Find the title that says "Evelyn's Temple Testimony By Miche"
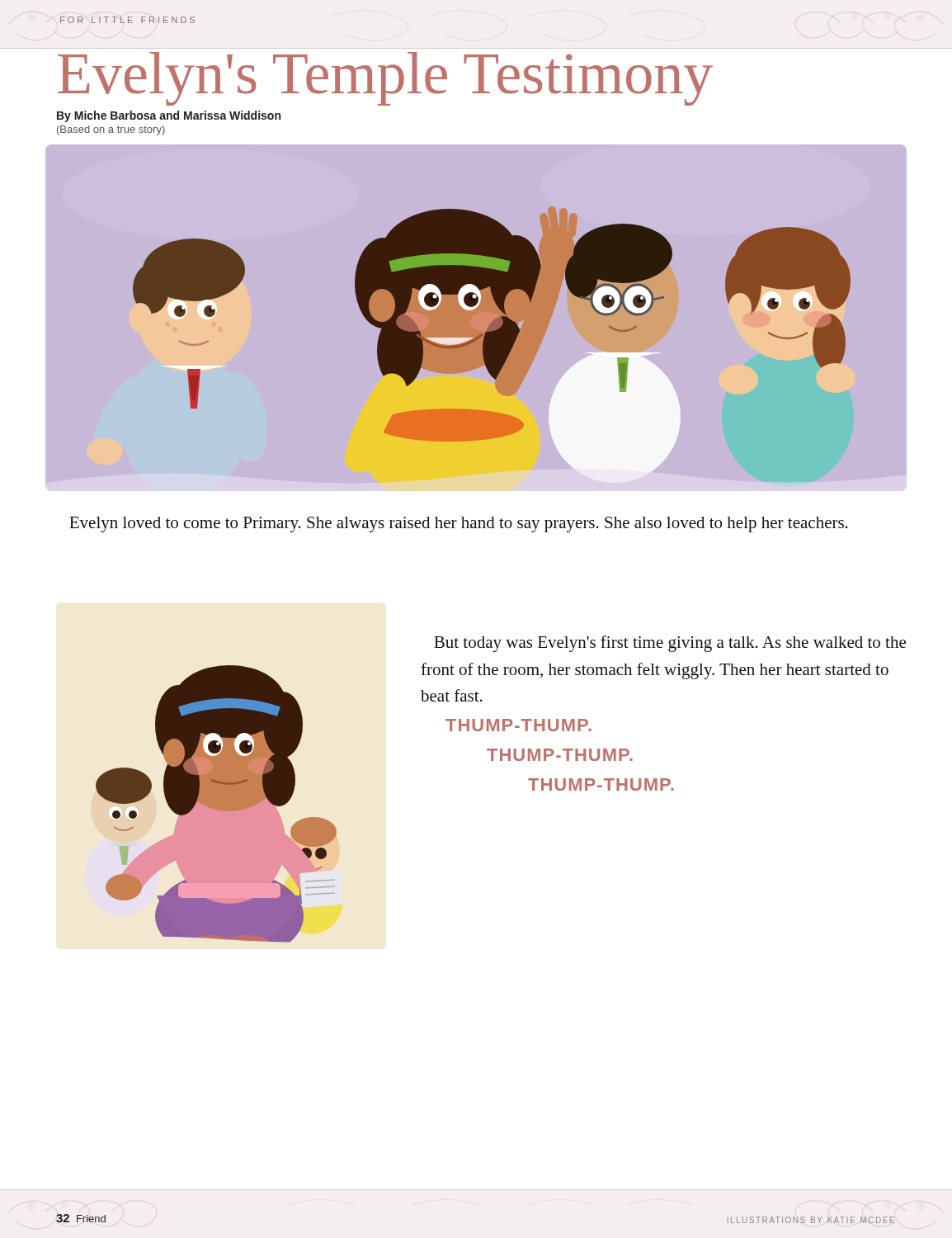This screenshot has height=1238, width=952. [427, 89]
